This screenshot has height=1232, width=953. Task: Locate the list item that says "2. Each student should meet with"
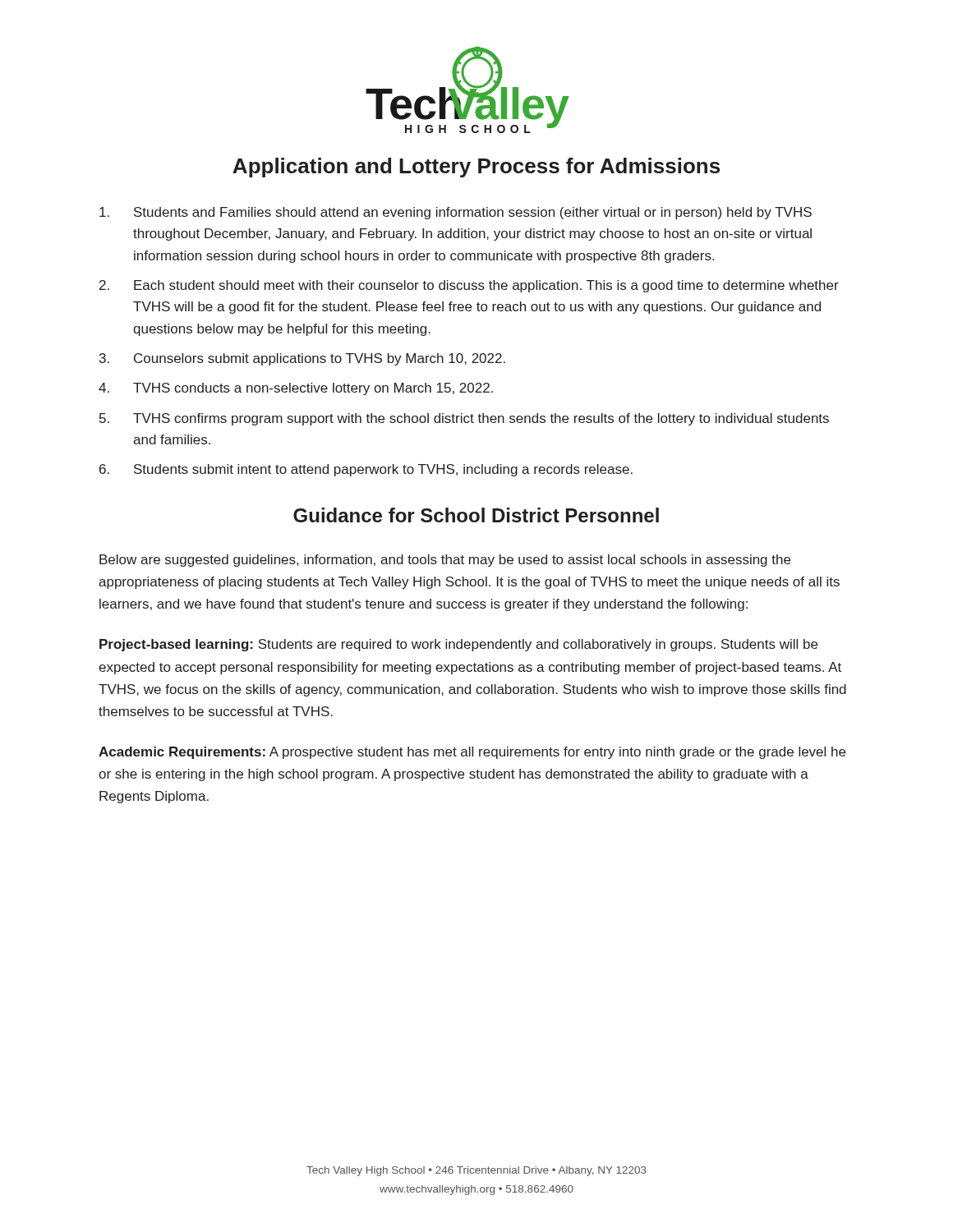pyautogui.click(x=476, y=308)
